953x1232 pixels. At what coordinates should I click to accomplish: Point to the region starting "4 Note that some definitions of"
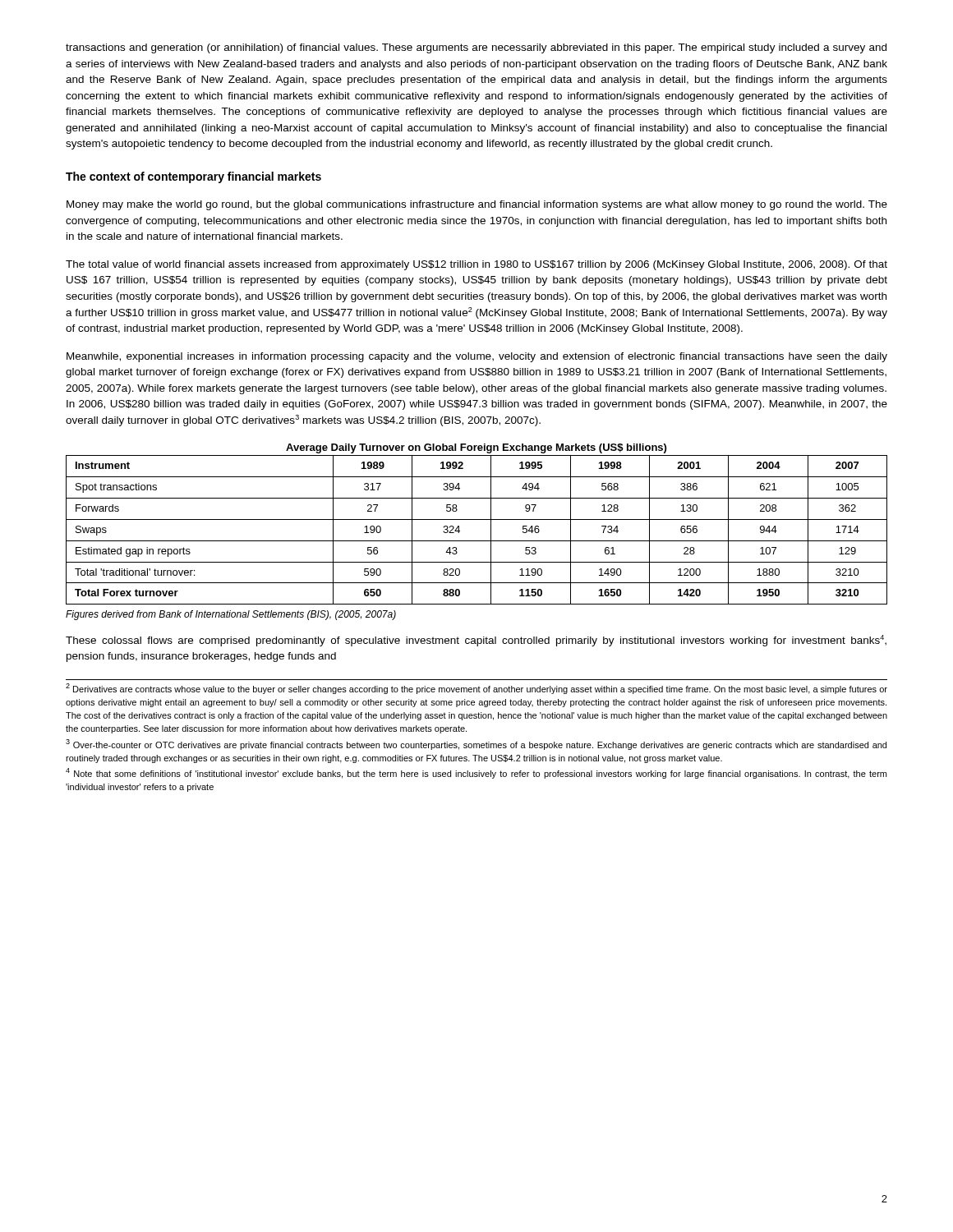[476, 780]
